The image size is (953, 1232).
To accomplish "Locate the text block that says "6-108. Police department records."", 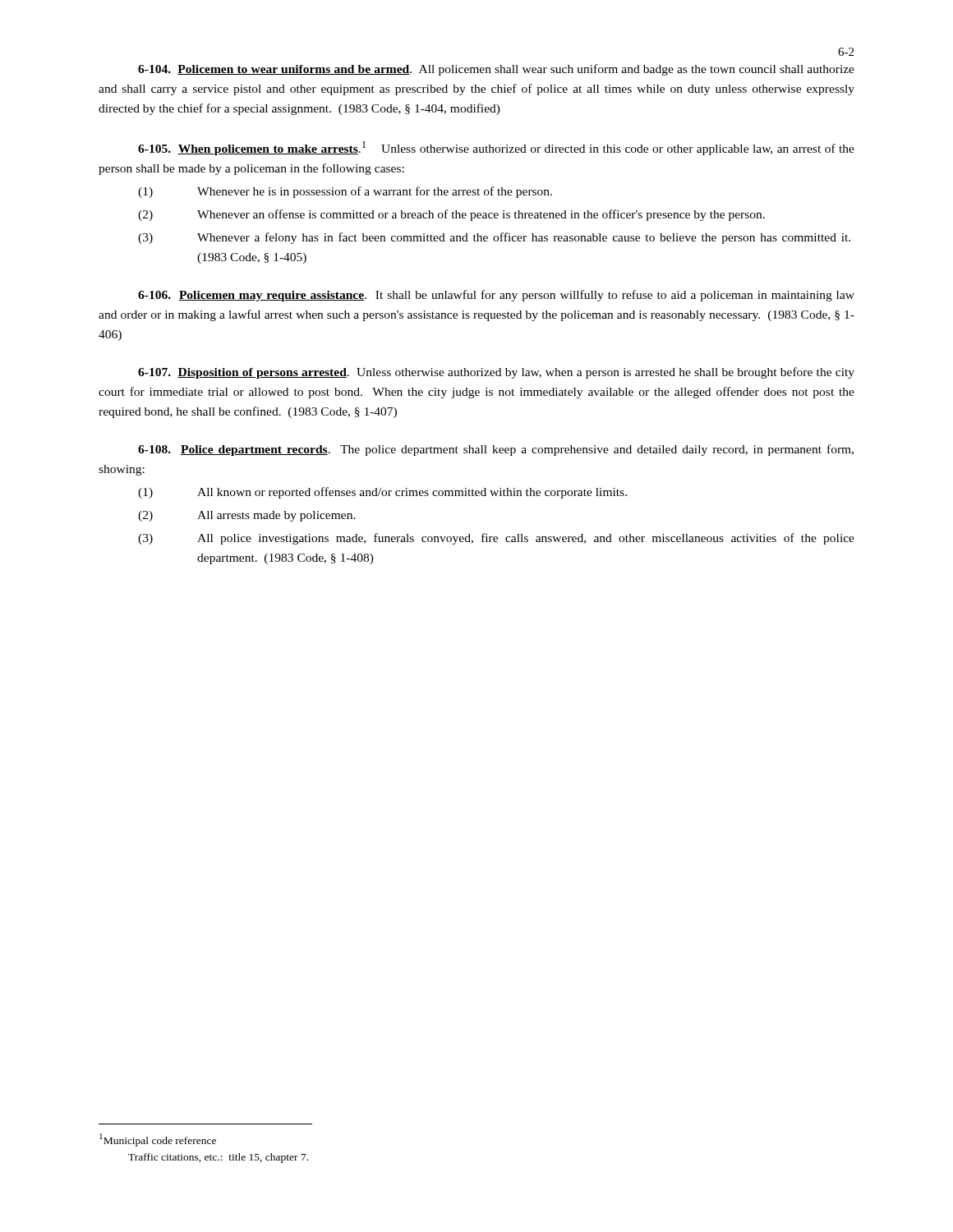I will [476, 504].
